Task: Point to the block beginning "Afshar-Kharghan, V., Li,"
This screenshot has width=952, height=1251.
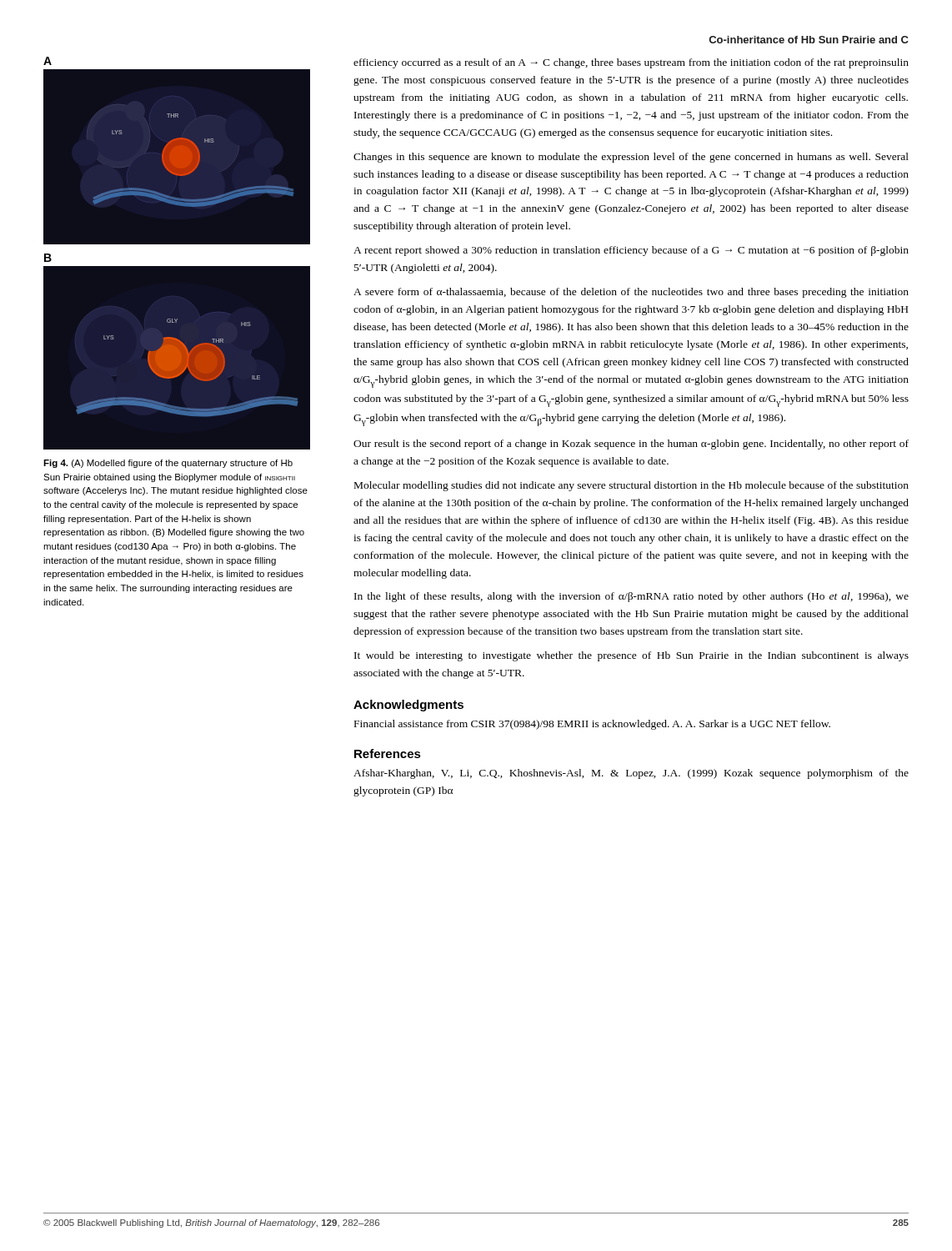Action: coord(631,781)
